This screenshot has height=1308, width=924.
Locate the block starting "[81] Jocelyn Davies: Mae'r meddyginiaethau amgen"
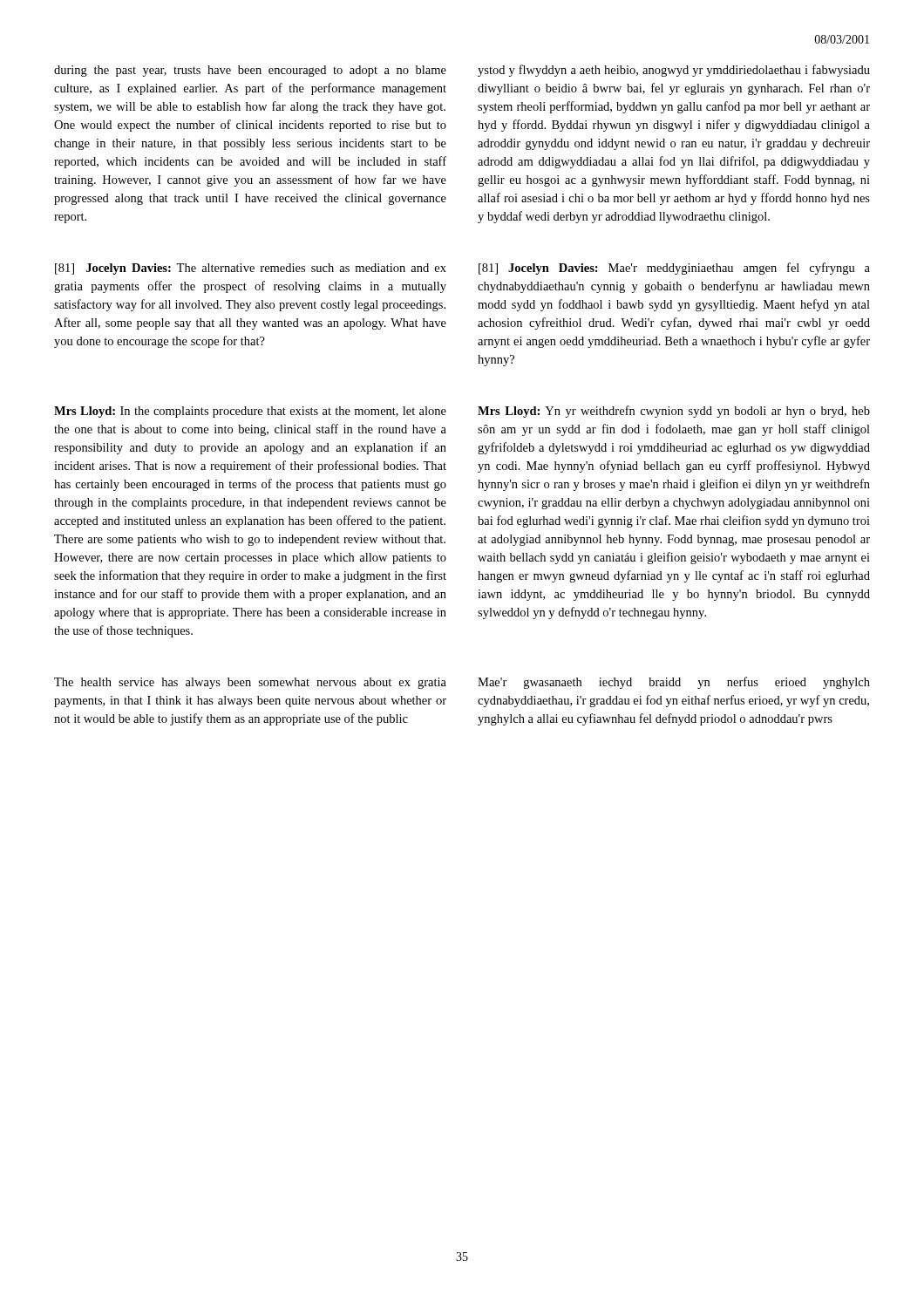(x=674, y=314)
